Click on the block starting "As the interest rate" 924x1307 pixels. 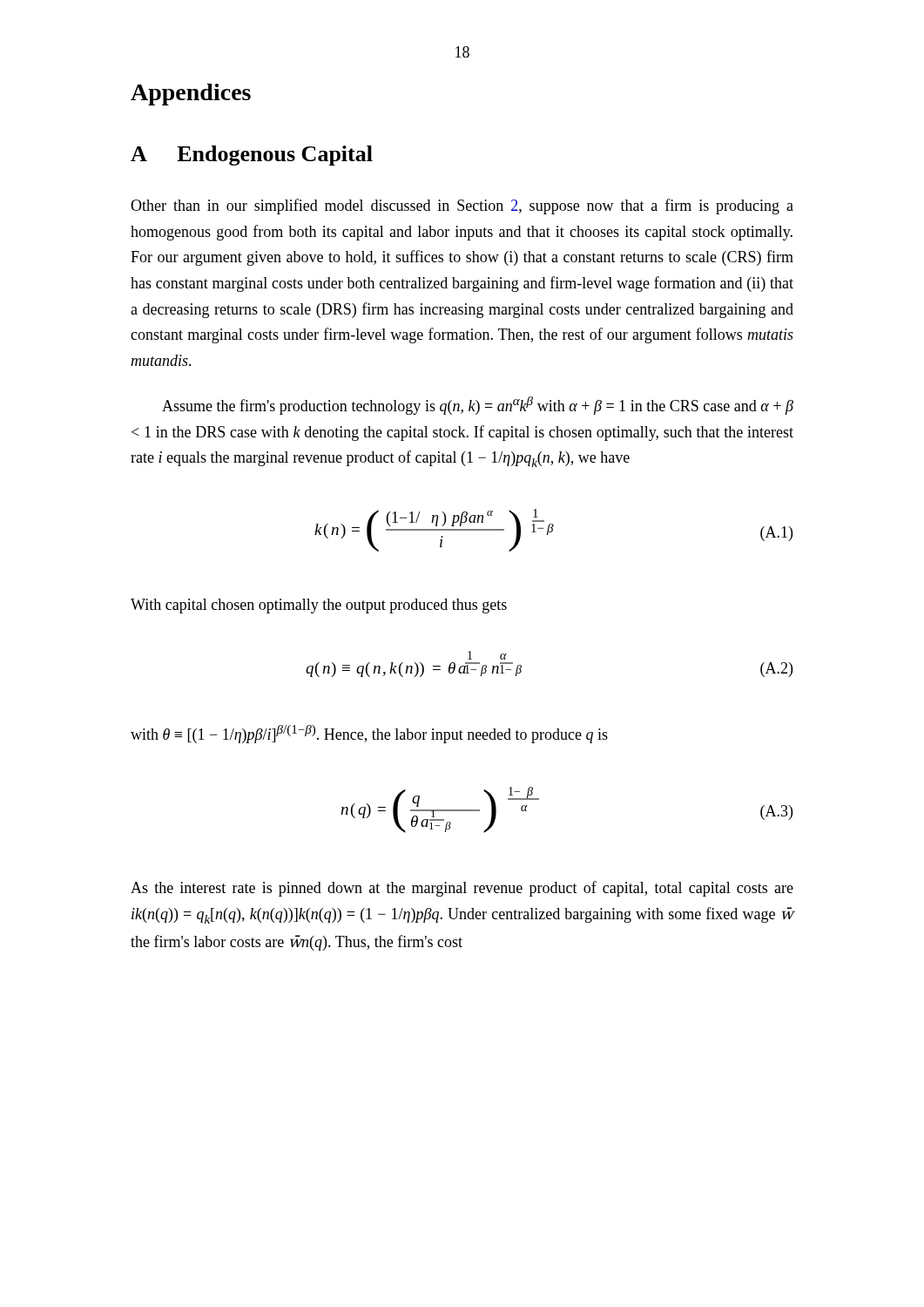pos(462,916)
